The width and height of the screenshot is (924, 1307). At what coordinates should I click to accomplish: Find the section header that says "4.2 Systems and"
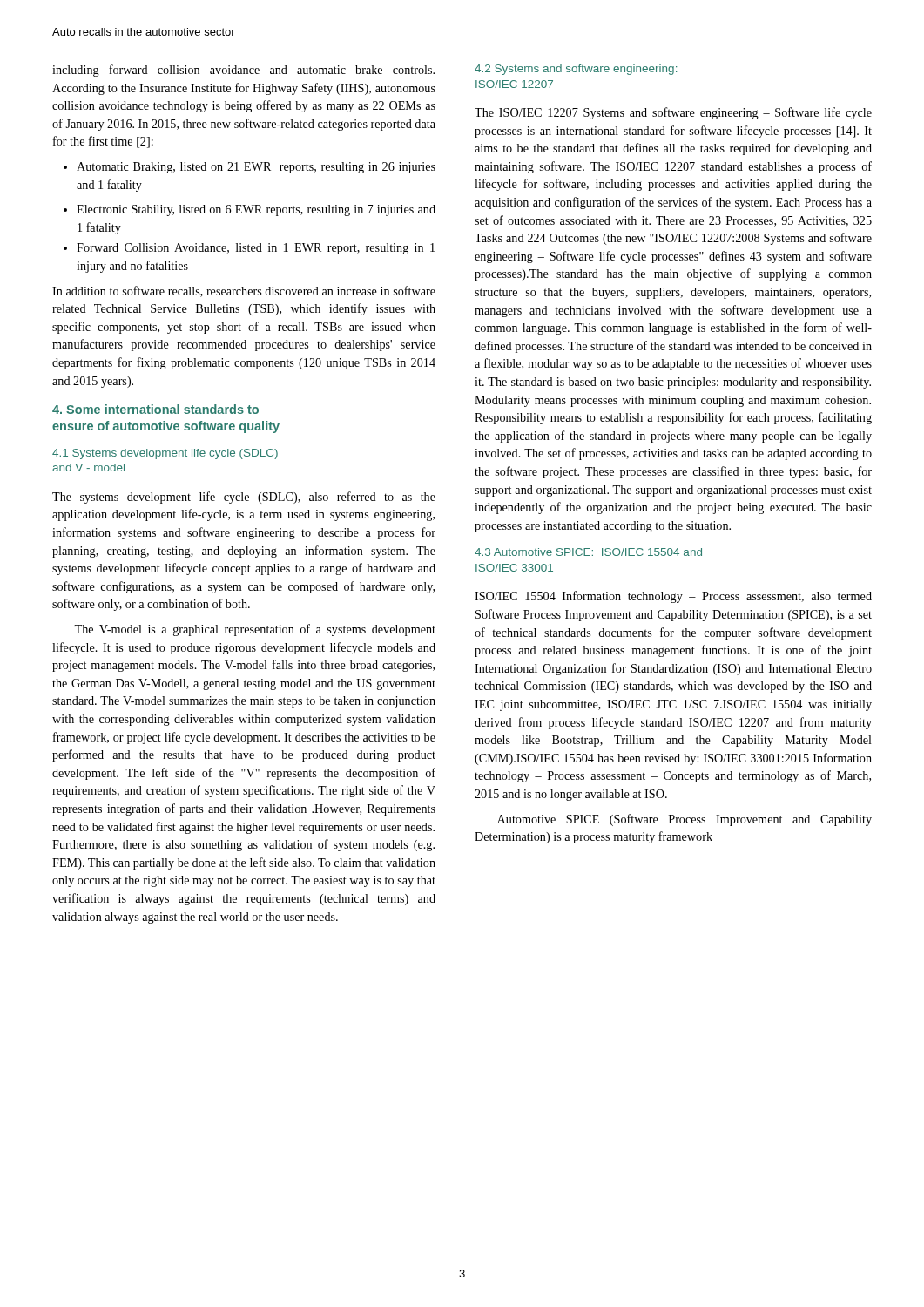tap(673, 76)
